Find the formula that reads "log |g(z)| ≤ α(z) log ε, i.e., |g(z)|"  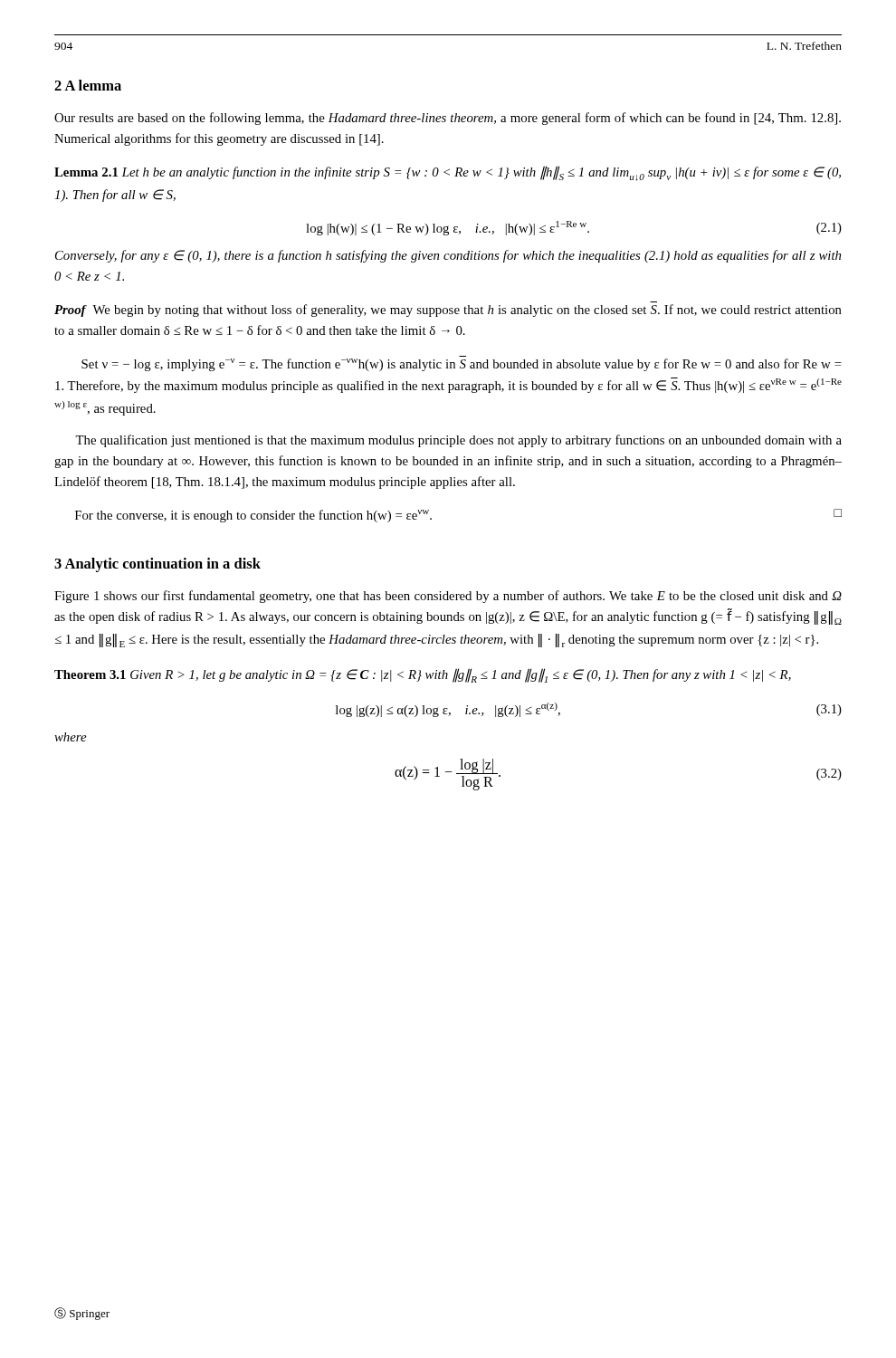point(448,709)
